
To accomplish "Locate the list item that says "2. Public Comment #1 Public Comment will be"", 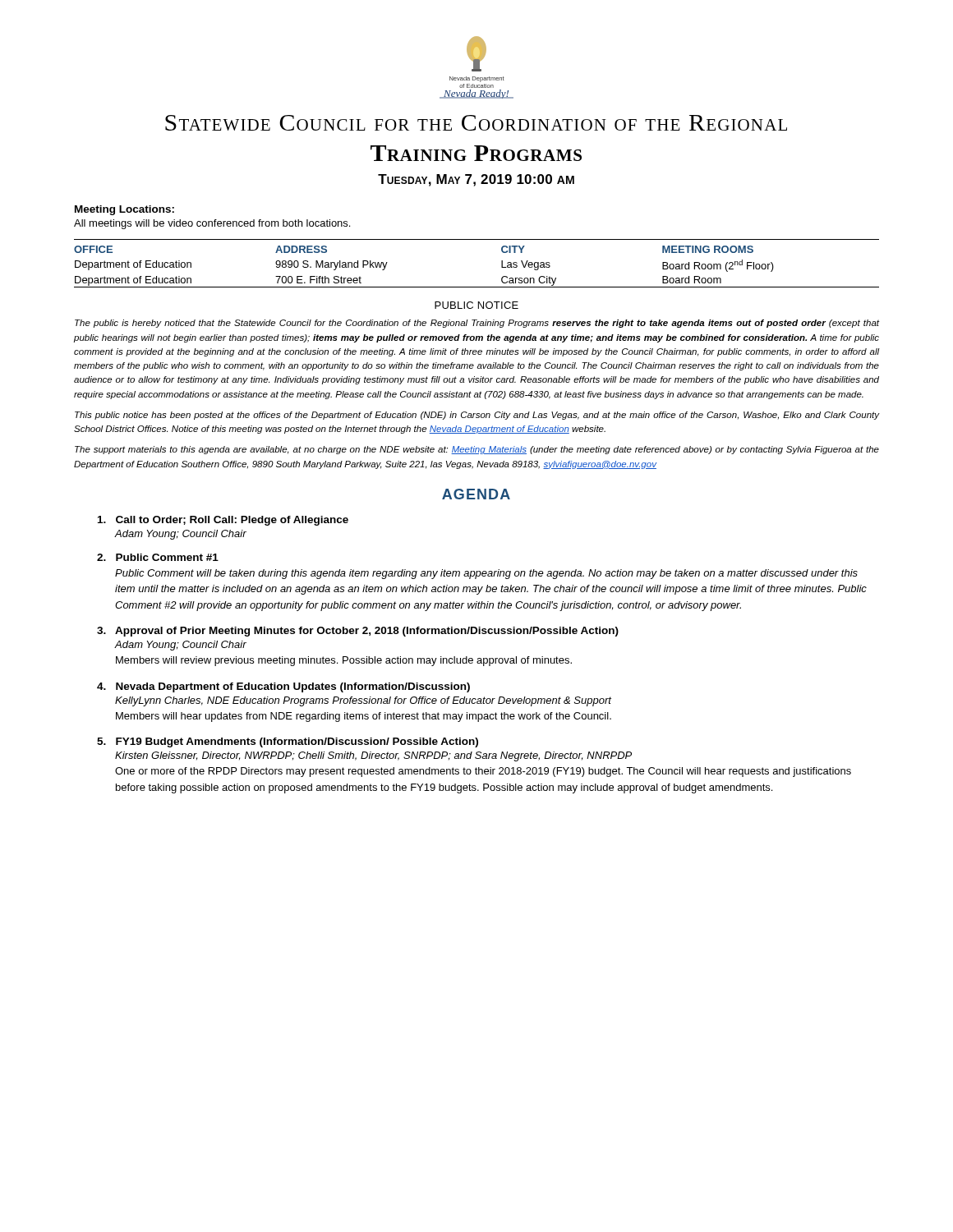I will coord(488,582).
